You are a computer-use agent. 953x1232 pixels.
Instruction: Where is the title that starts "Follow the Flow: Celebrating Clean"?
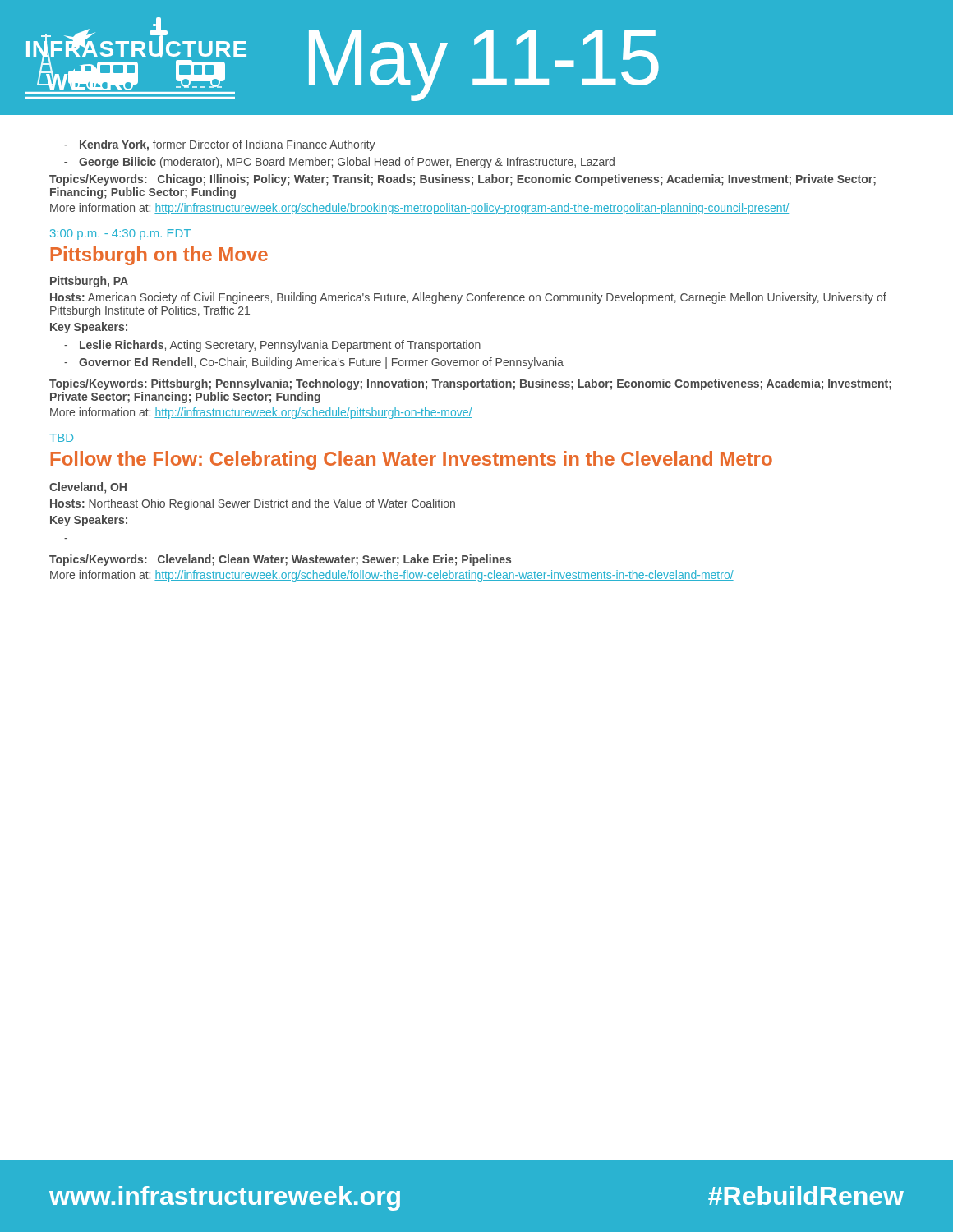point(411,459)
